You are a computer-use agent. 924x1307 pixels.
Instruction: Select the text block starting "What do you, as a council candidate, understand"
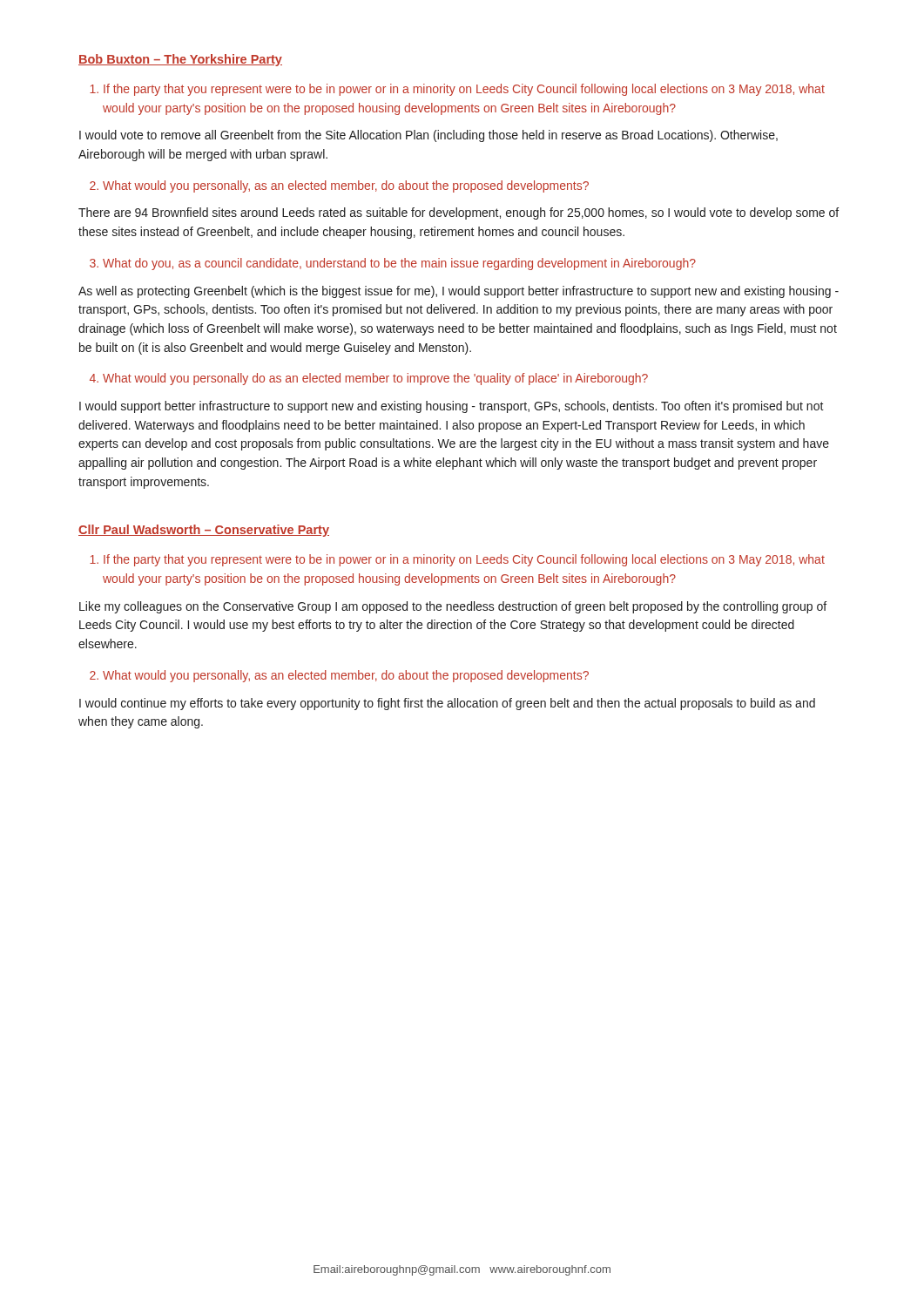pos(399,263)
